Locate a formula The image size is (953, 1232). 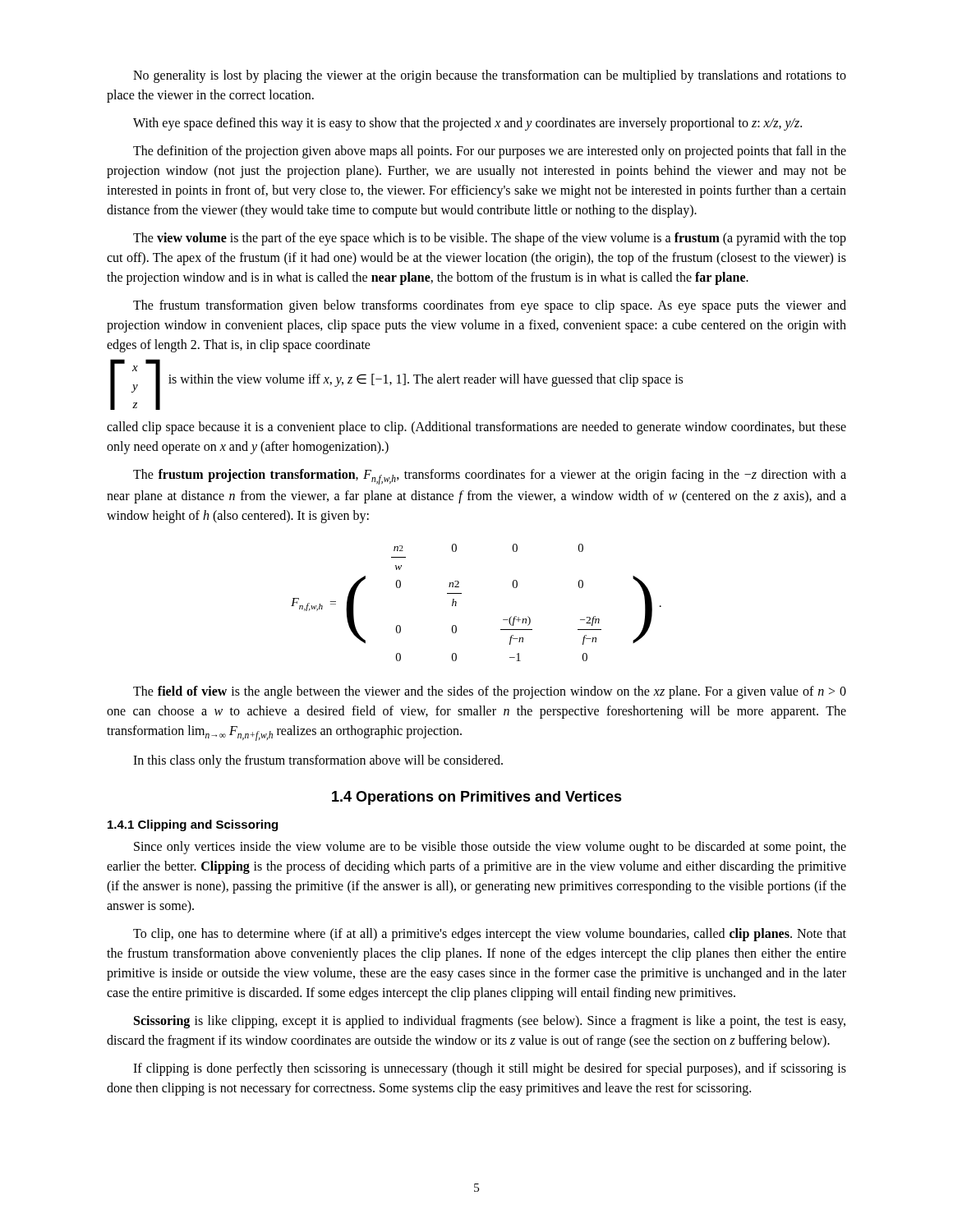(x=476, y=603)
